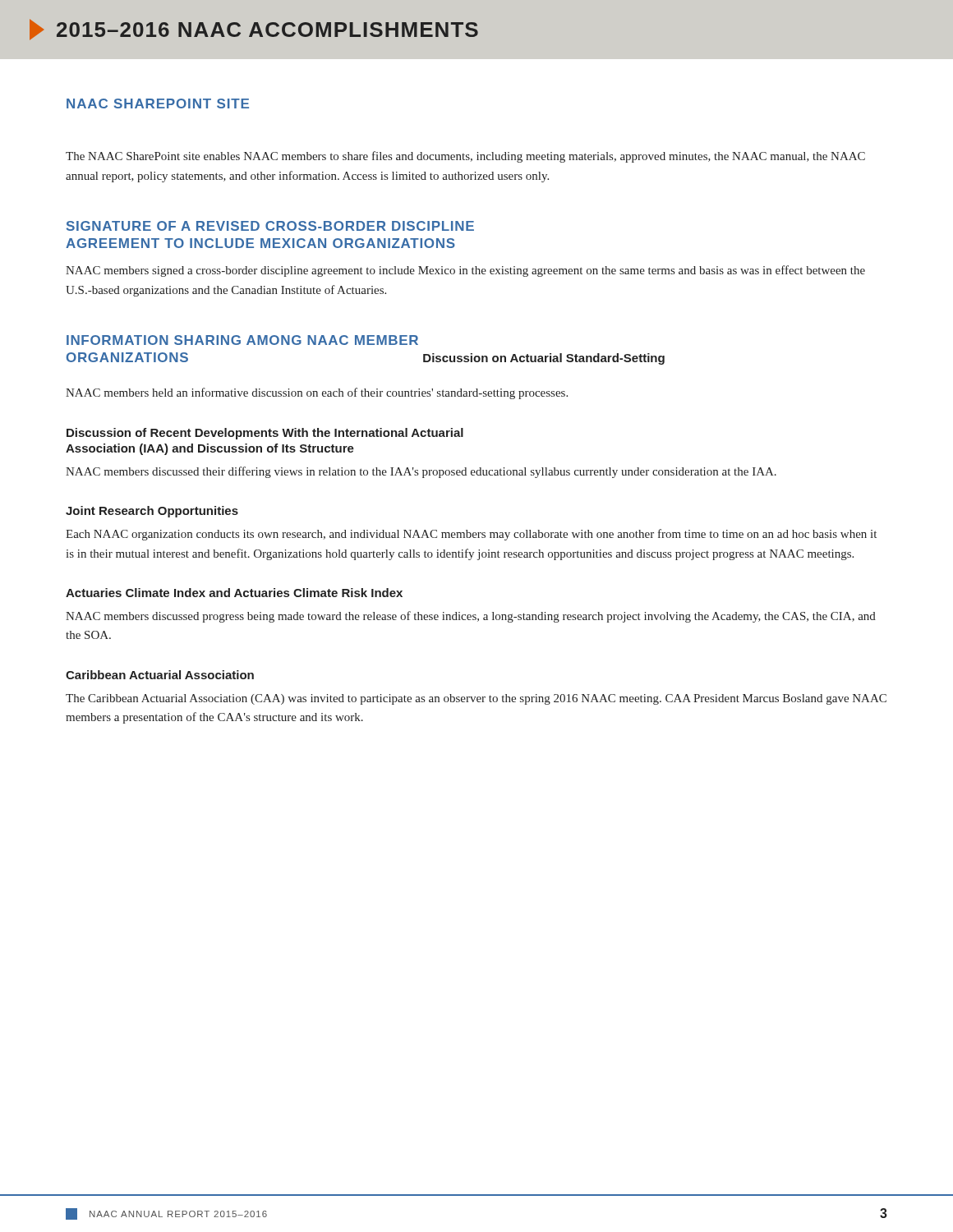Image resolution: width=953 pixels, height=1232 pixels.
Task: Click on the region starting "Discussion on Actuarial"
Action: point(544,358)
